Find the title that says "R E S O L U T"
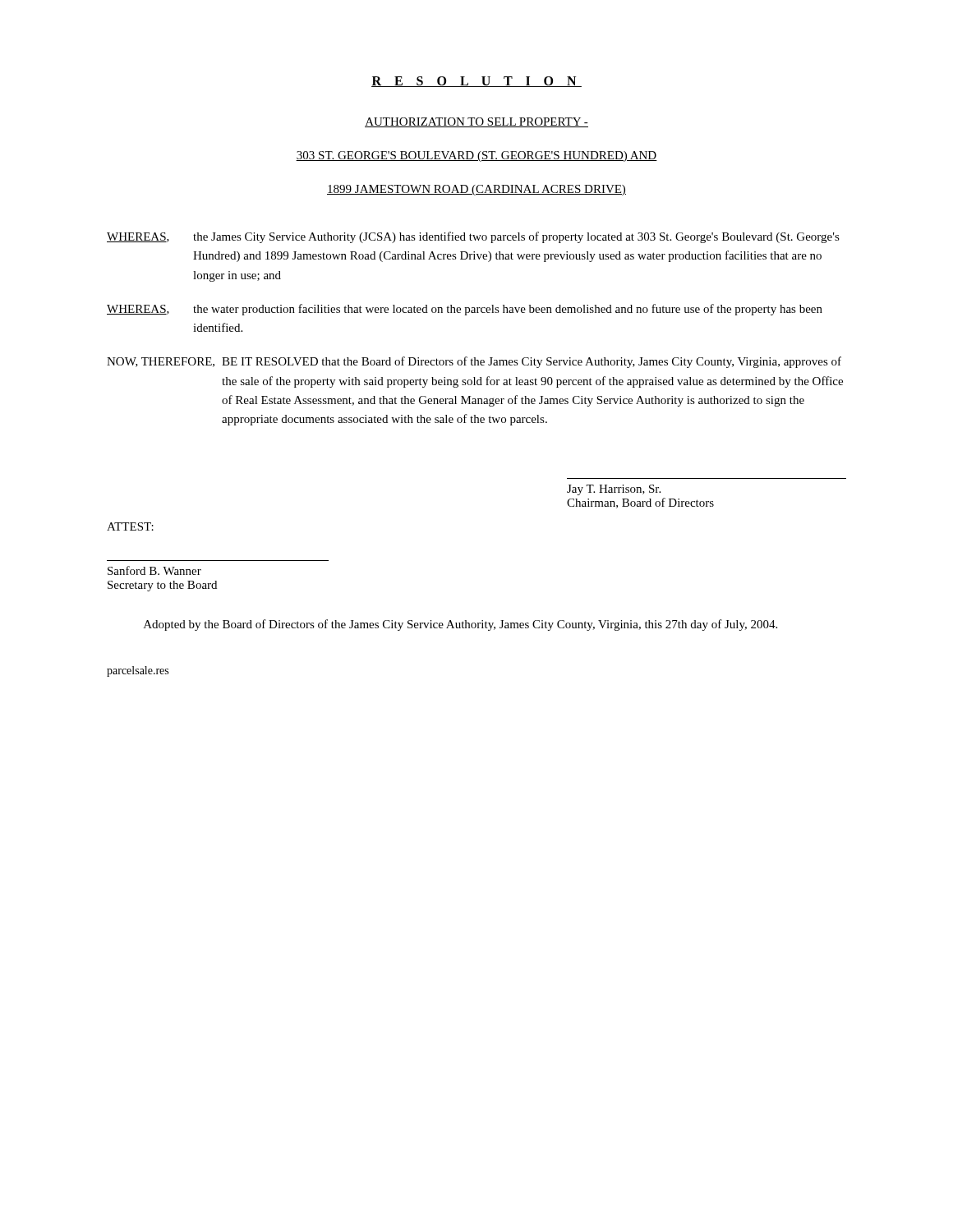The image size is (953, 1232). (476, 81)
